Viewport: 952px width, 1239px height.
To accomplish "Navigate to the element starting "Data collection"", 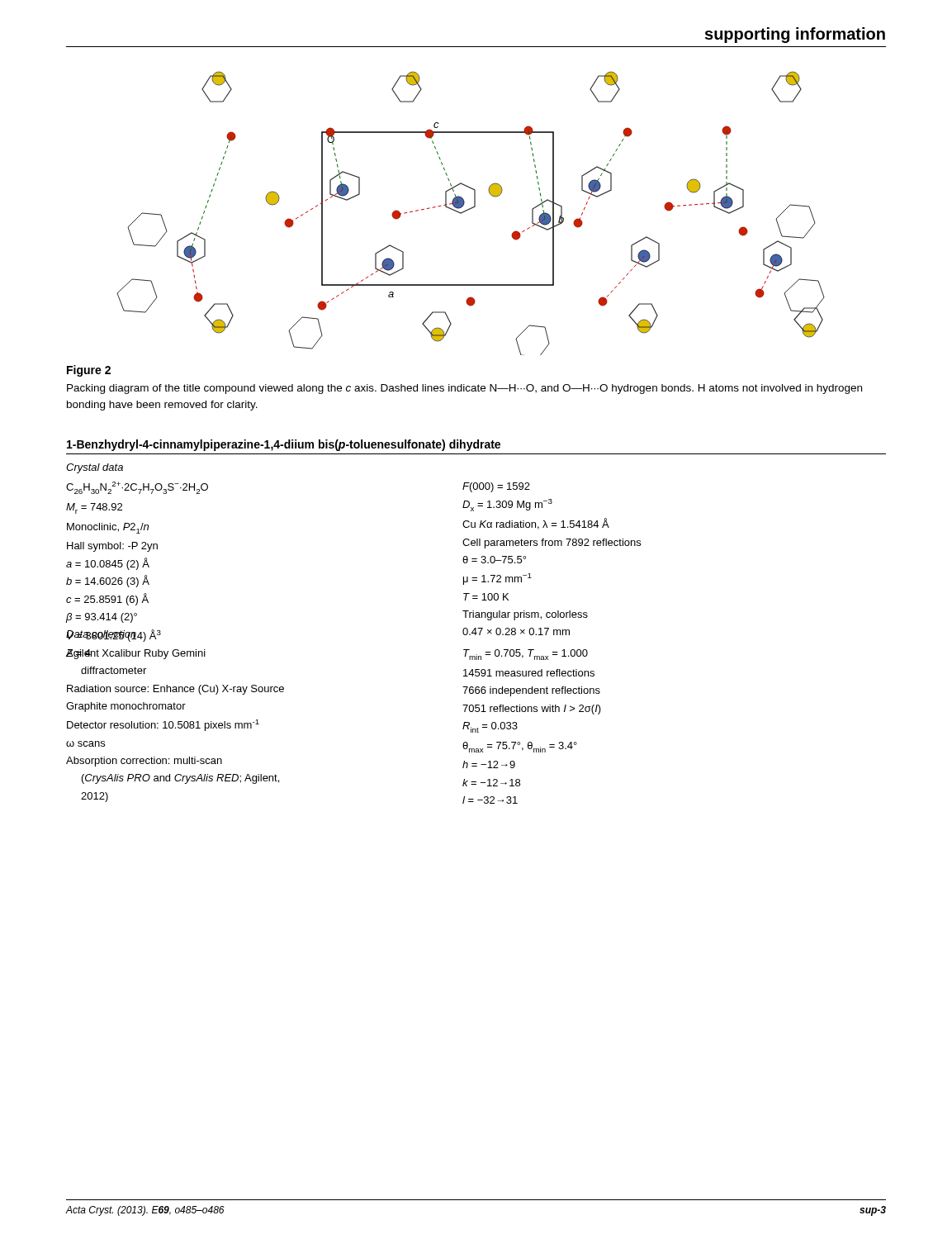I will point(101,634).
